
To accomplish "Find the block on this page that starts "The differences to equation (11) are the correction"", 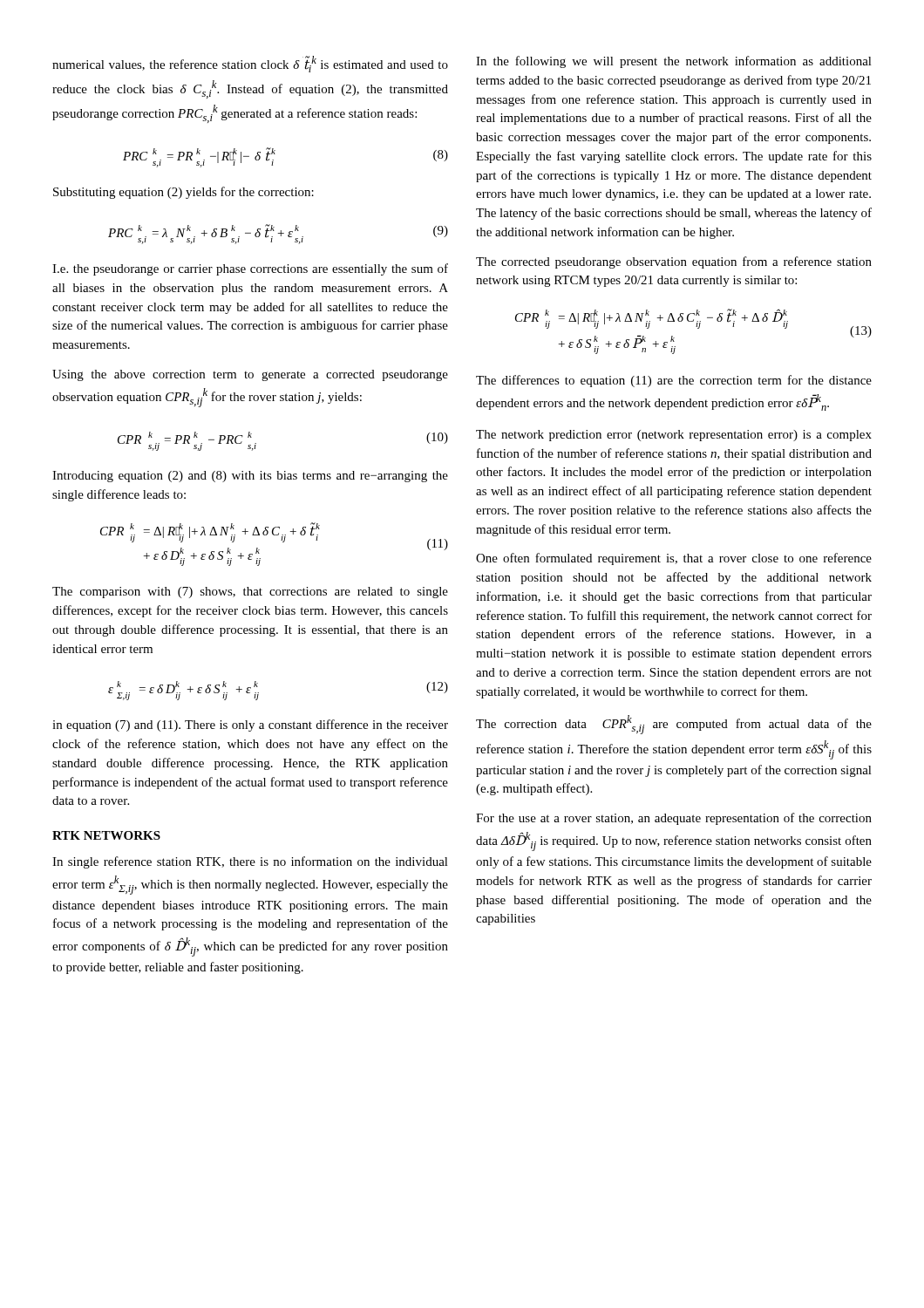I will click(x=674, y=393).
